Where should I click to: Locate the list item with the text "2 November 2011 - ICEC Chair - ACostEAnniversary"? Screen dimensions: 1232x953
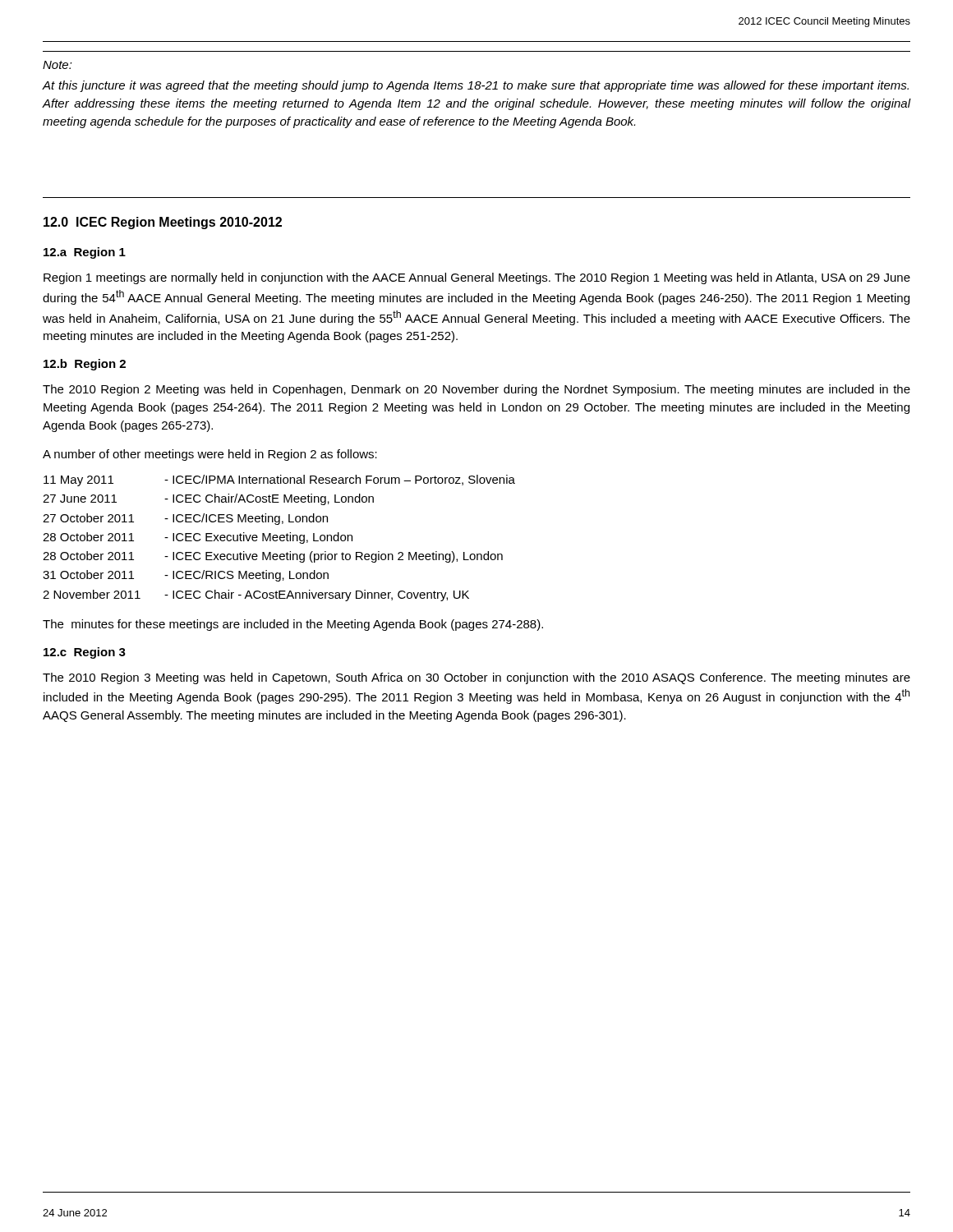click(x=476, y=594)
